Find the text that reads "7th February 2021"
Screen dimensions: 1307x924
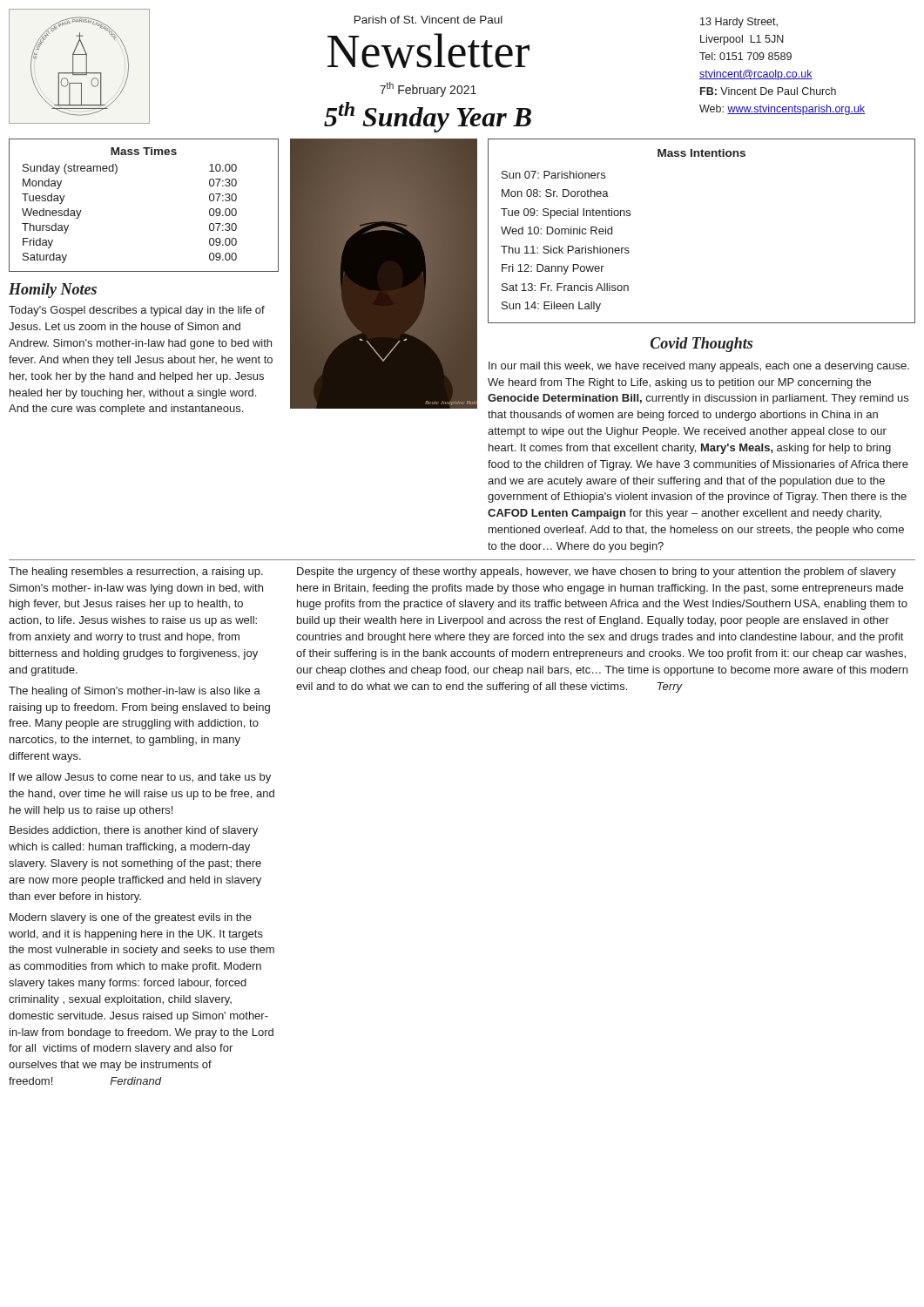tap(428, 88)
